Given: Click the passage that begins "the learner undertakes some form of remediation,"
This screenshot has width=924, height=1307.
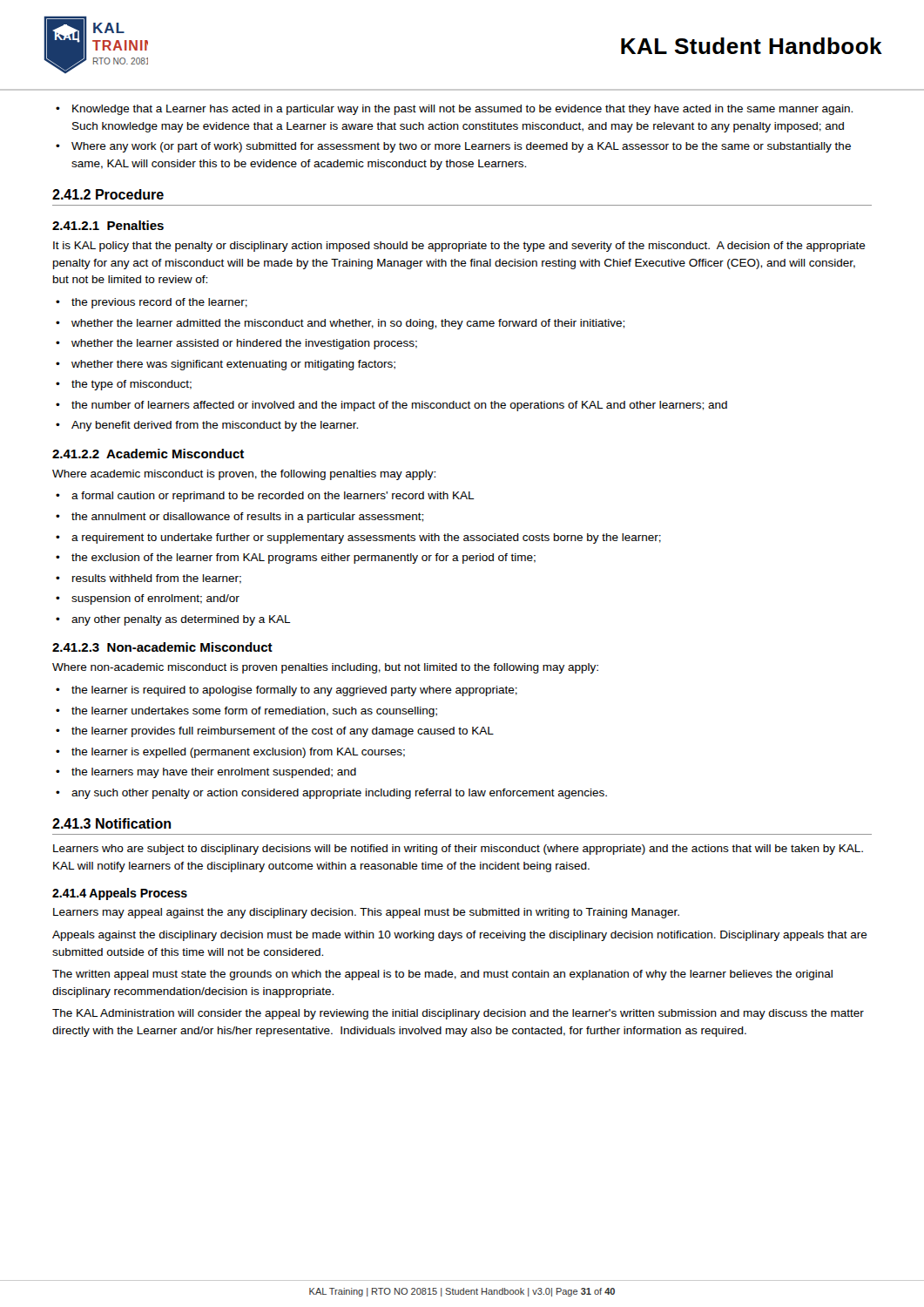Looking at the screenshot, I should (x=255, y=710).
